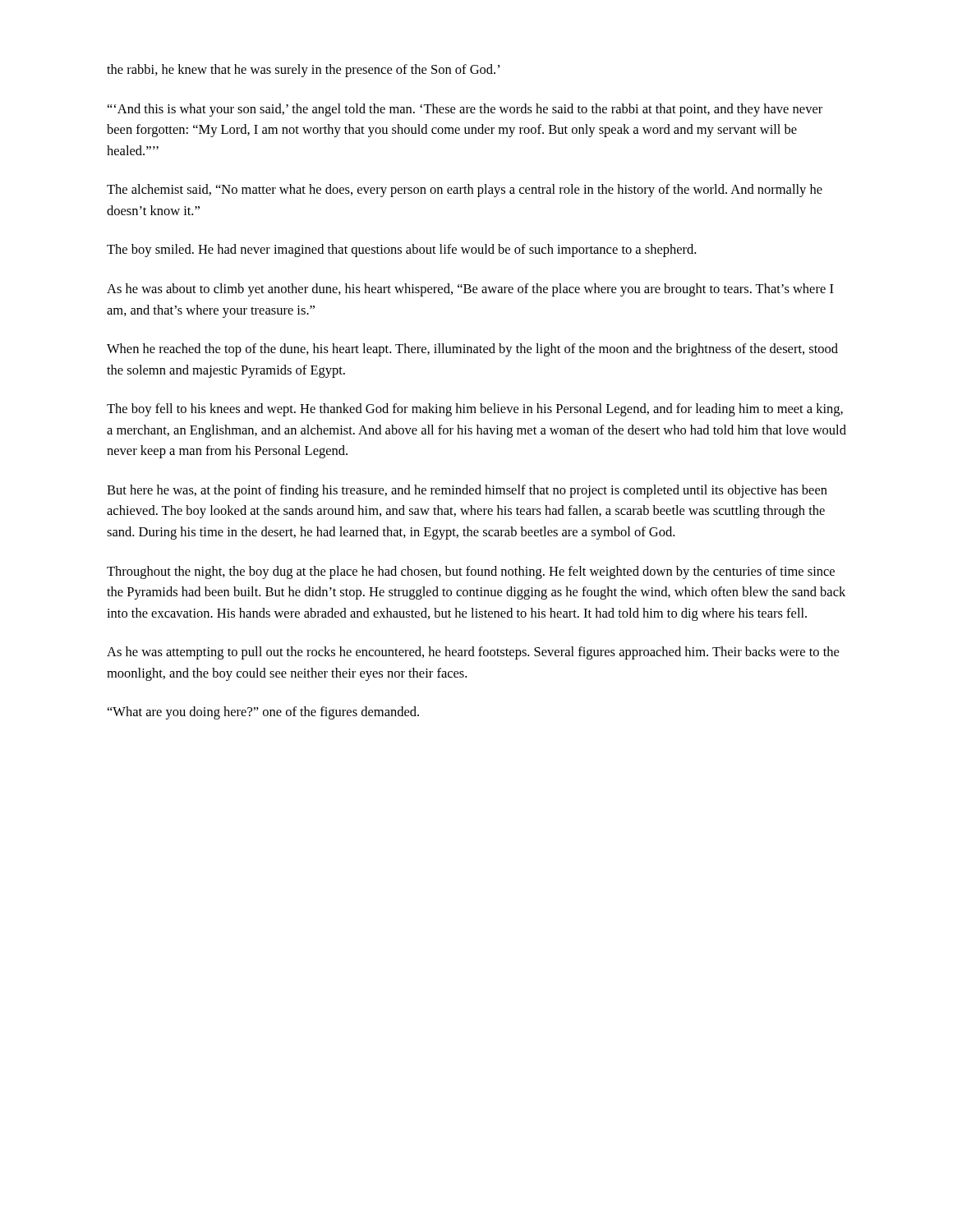Locate the block of text that opens with "“‘And this is what your"

click(x=465, y=129)
